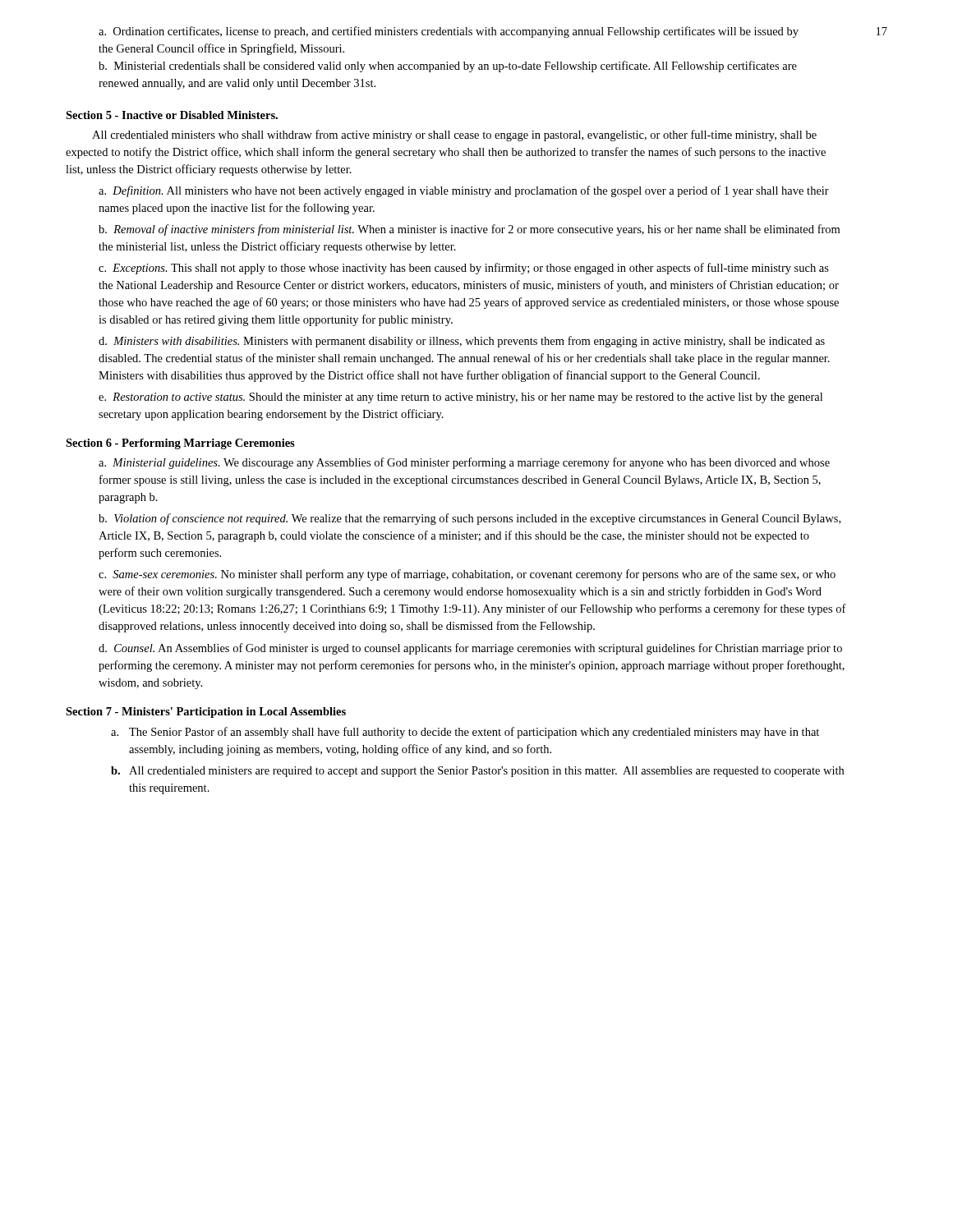Select the text block starting "b. Removal of inactive ministers from ministerial"
The height and width of the screenshot is (1232, 953).
[469, 238]
